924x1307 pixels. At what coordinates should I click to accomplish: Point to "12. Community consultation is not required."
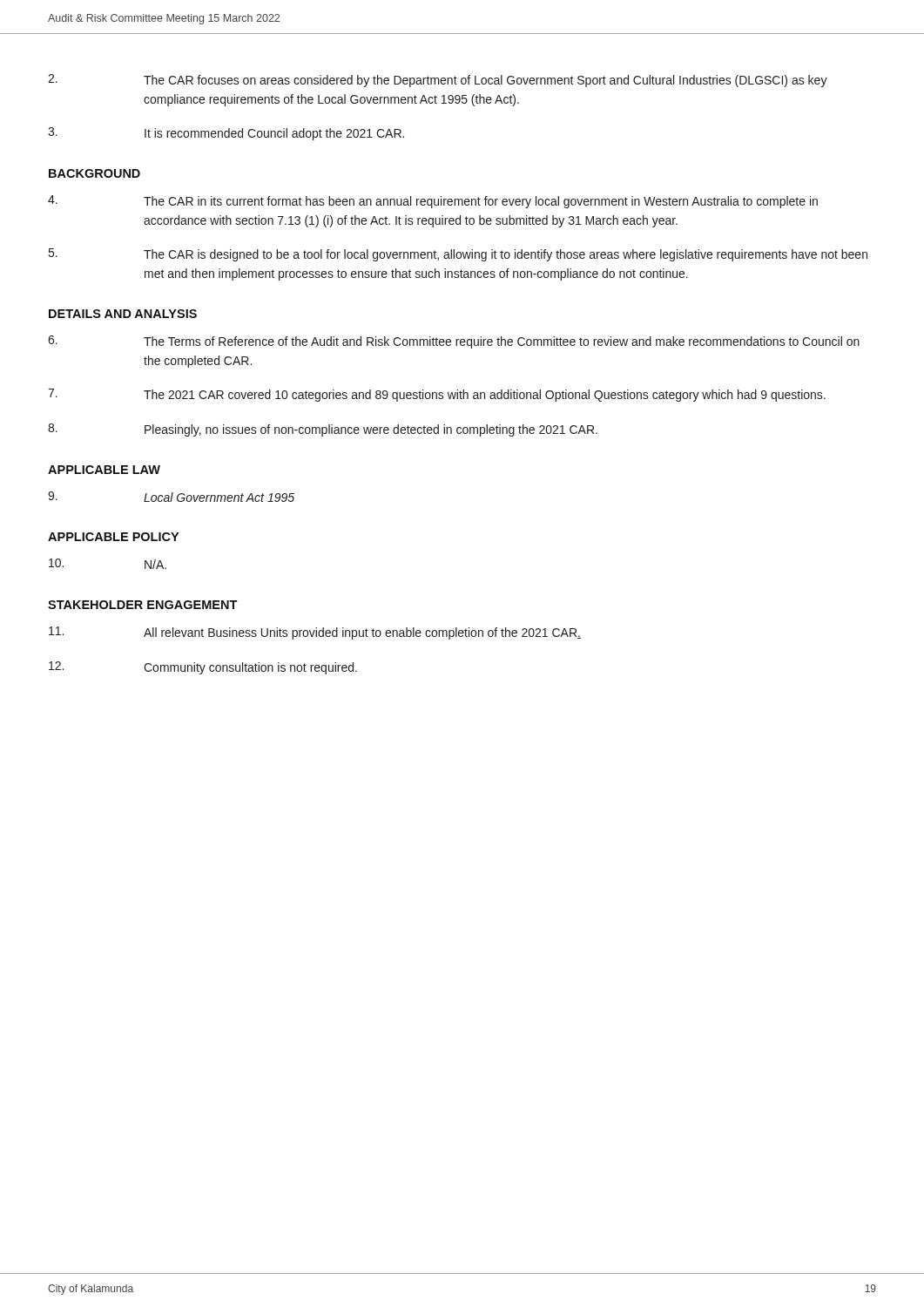pyautogui.click(x=203, y=668)
